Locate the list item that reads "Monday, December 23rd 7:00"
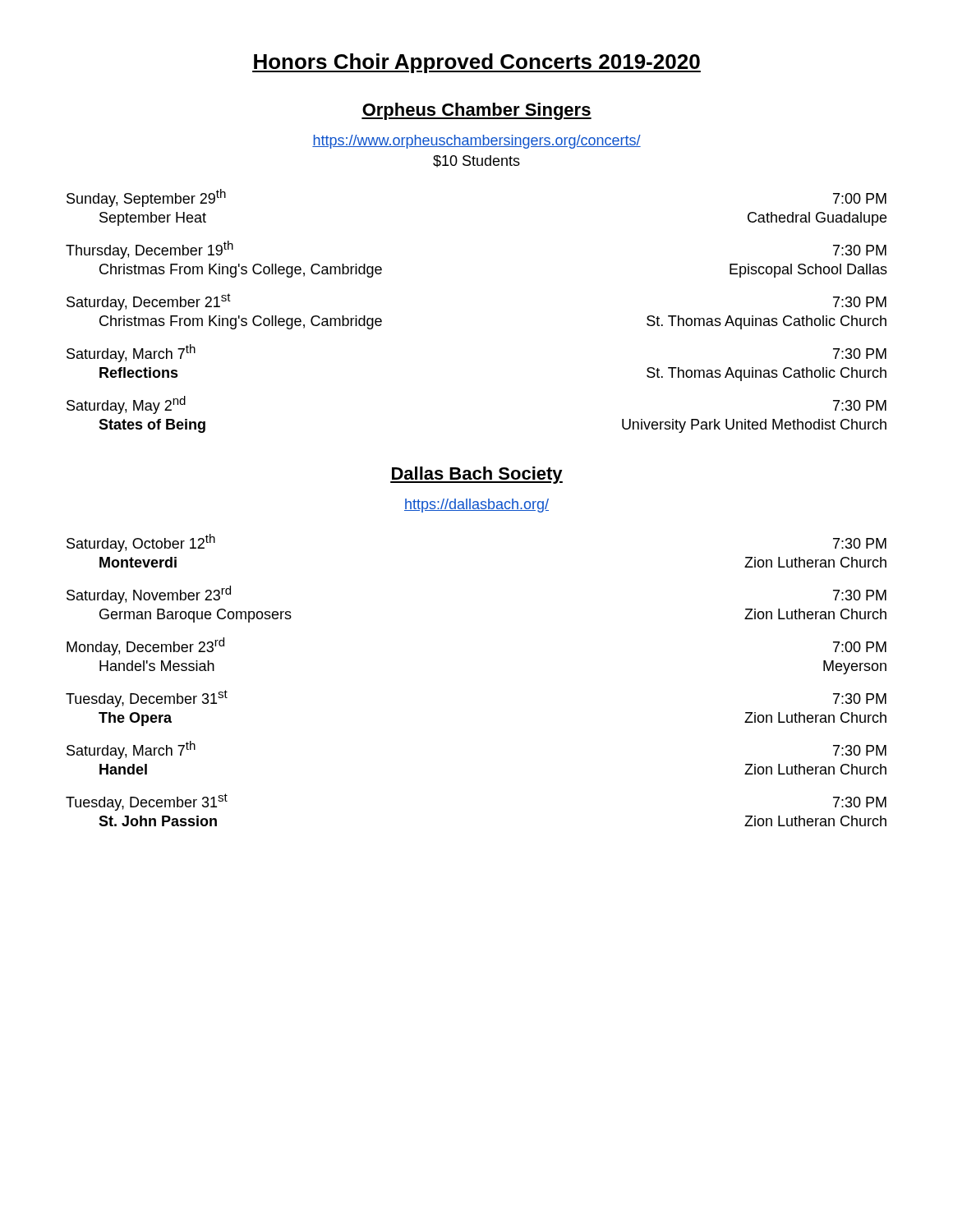The image size is (953, 1232). click(147, 645)
